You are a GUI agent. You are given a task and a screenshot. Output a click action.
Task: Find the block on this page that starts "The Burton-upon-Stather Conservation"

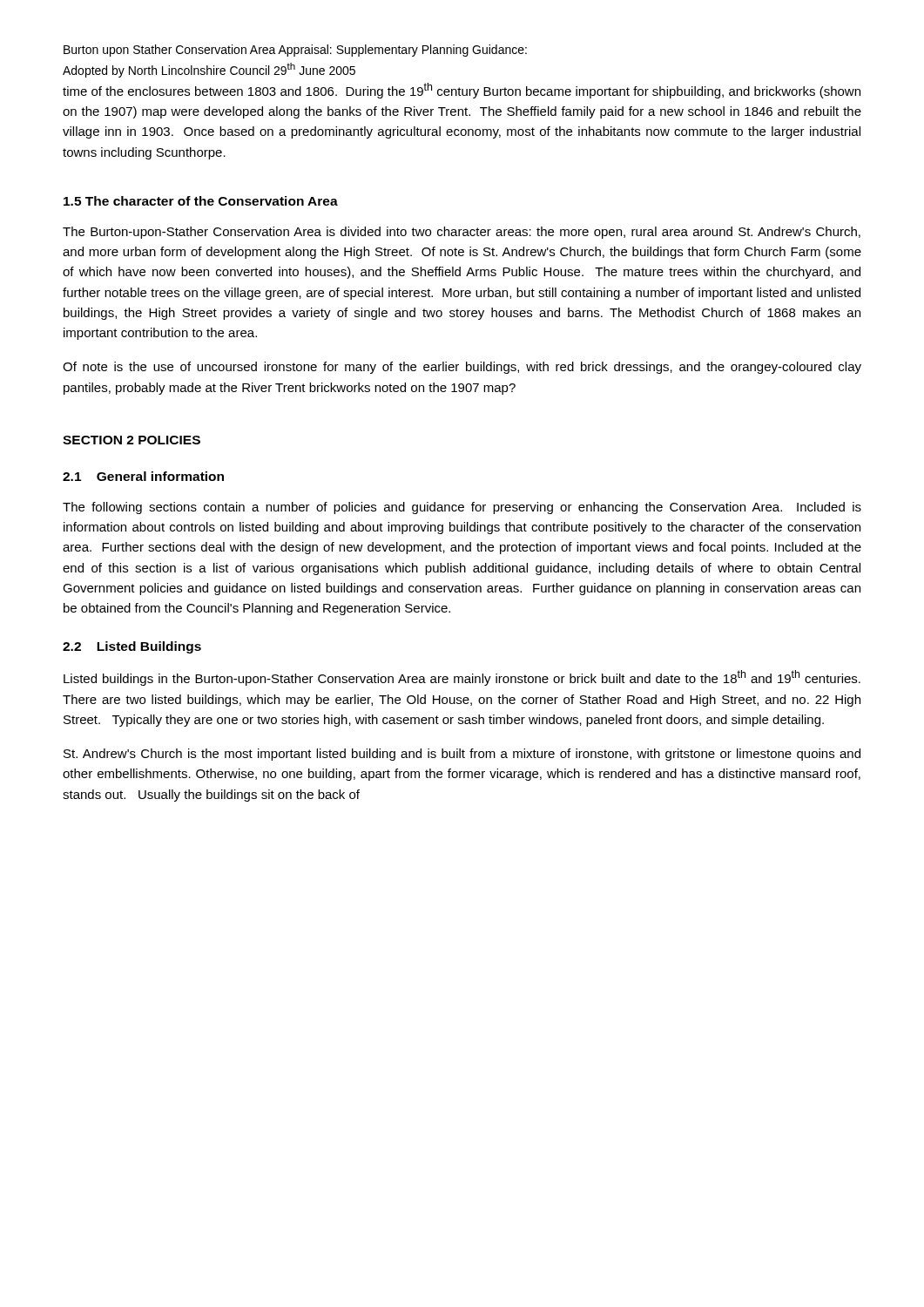[462, 282]
